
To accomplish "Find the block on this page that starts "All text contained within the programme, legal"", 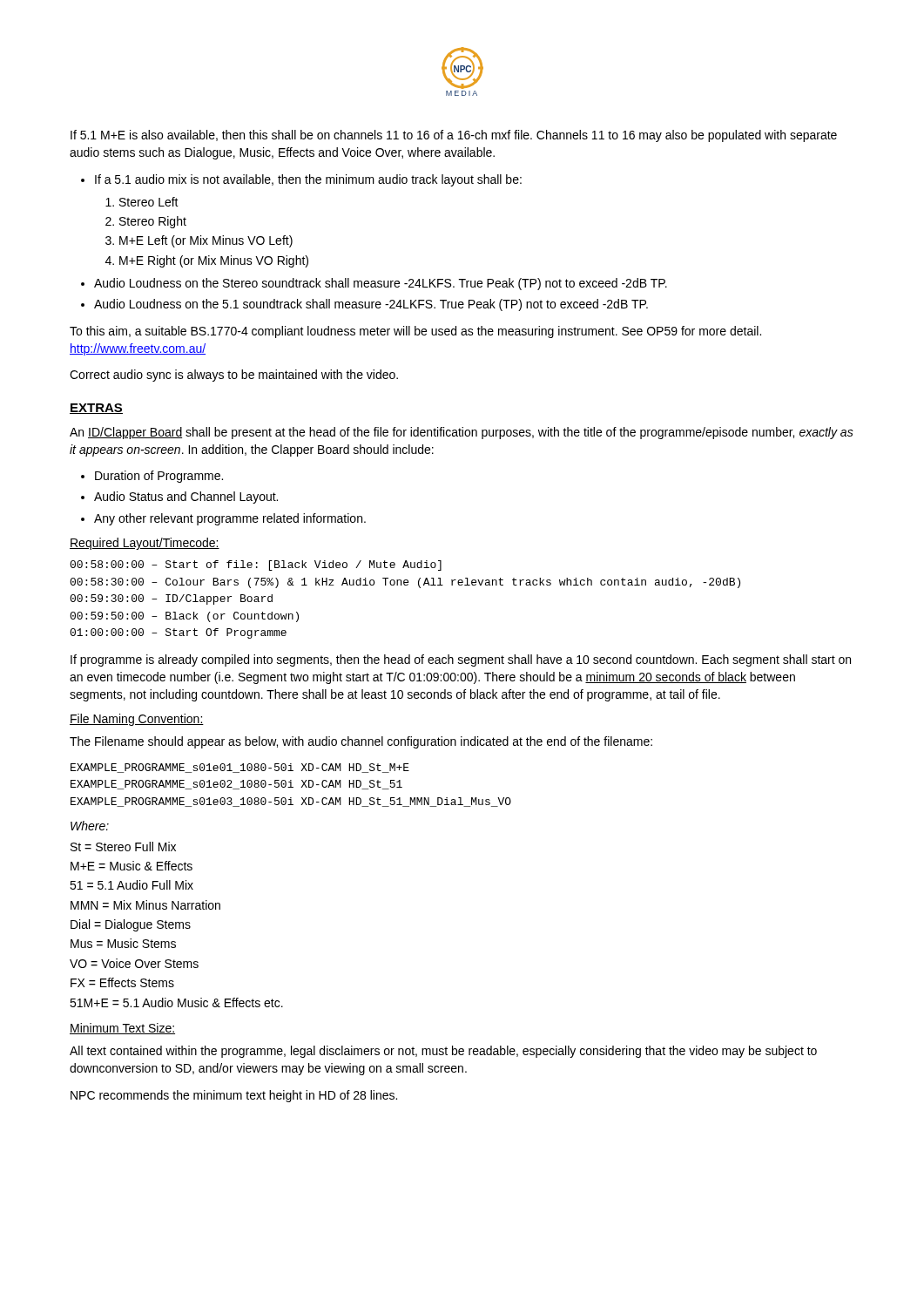I will (x=462, y=1060).
